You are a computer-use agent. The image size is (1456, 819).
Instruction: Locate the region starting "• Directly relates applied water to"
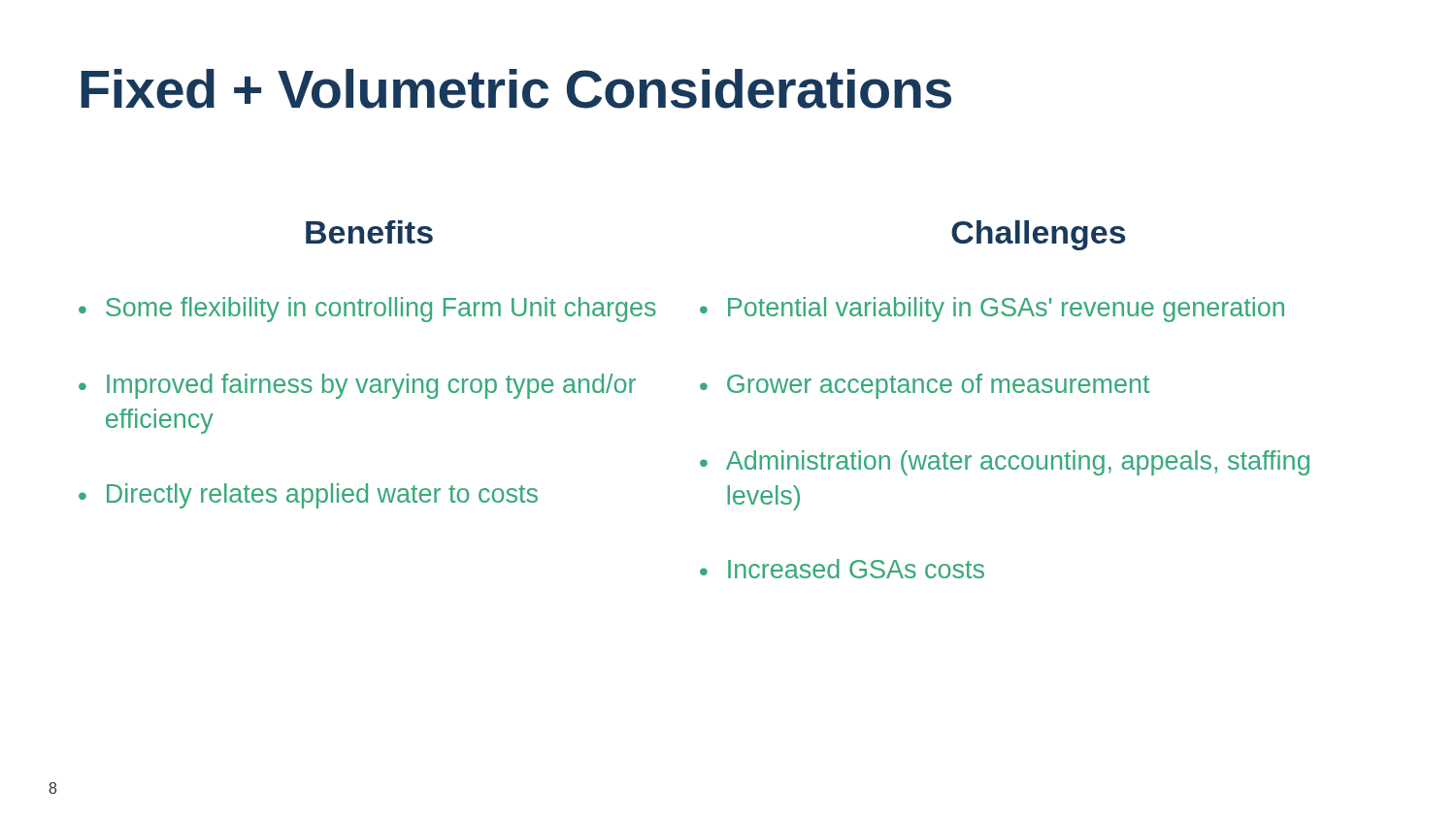point(369,495)
